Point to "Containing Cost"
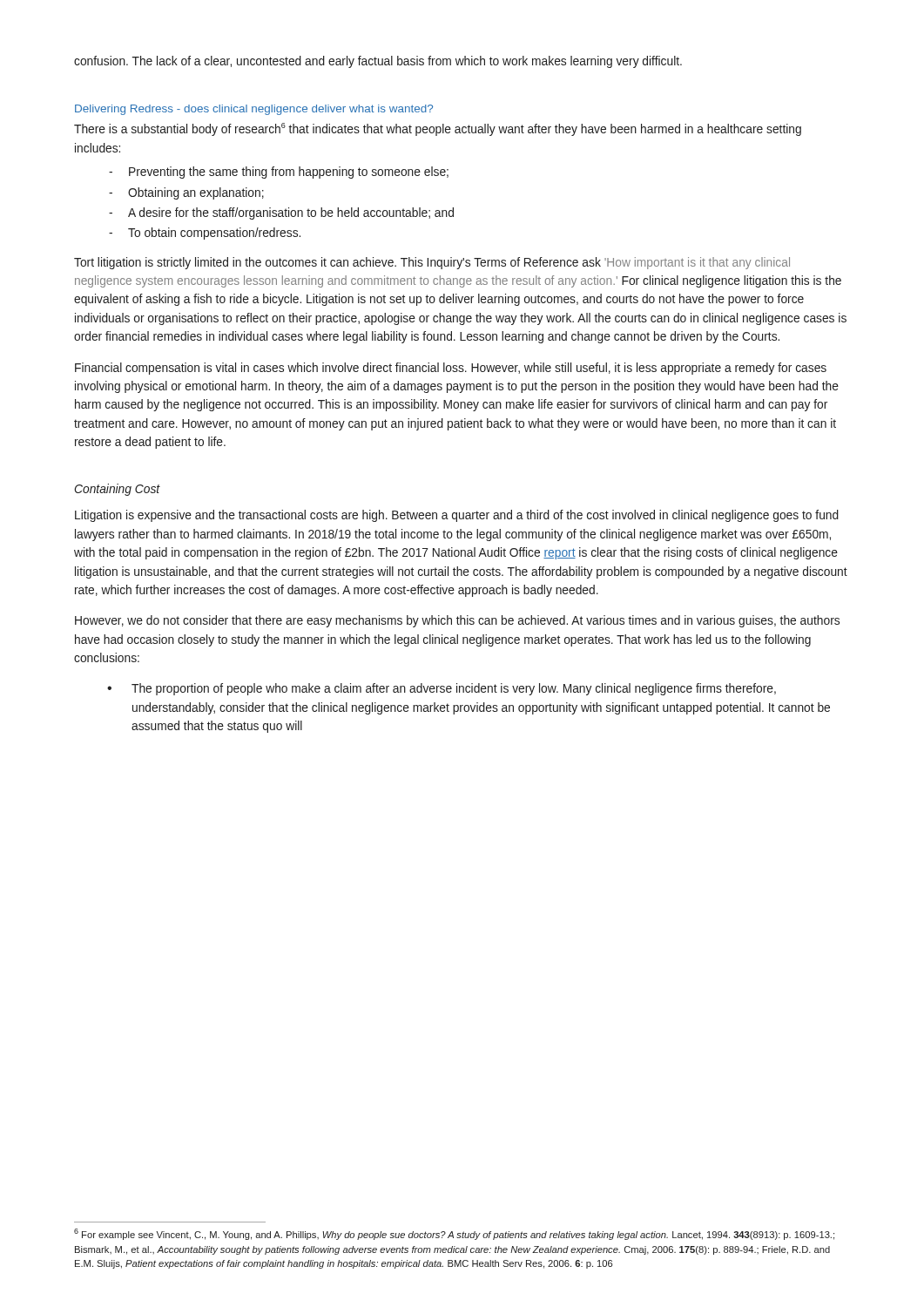Image resolution: width=924 pixels, height=1307 pixels. point(117,490)
